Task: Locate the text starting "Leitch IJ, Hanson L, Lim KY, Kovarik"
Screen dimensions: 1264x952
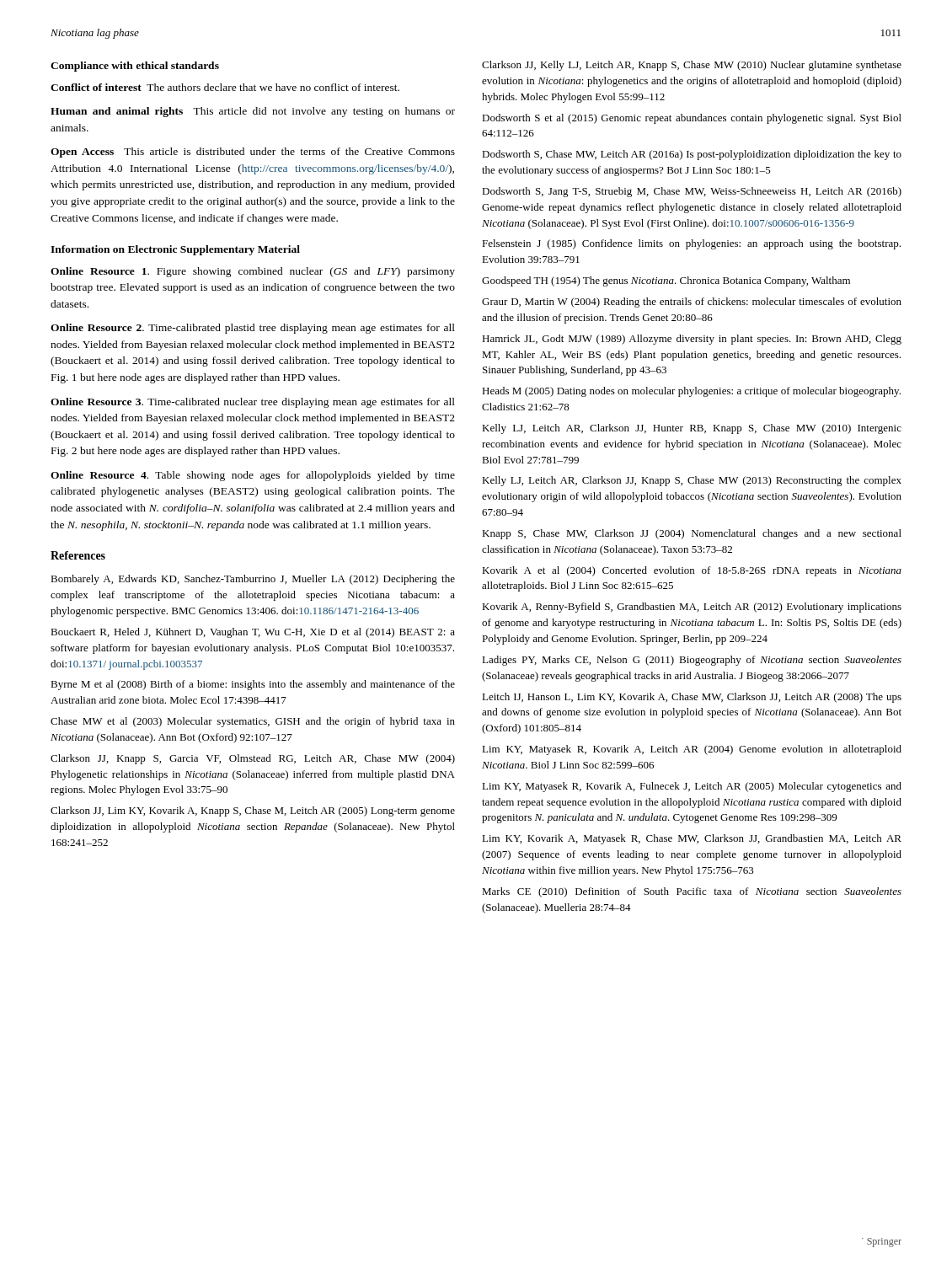Action: pyautogui.click(x=692, y=712)
